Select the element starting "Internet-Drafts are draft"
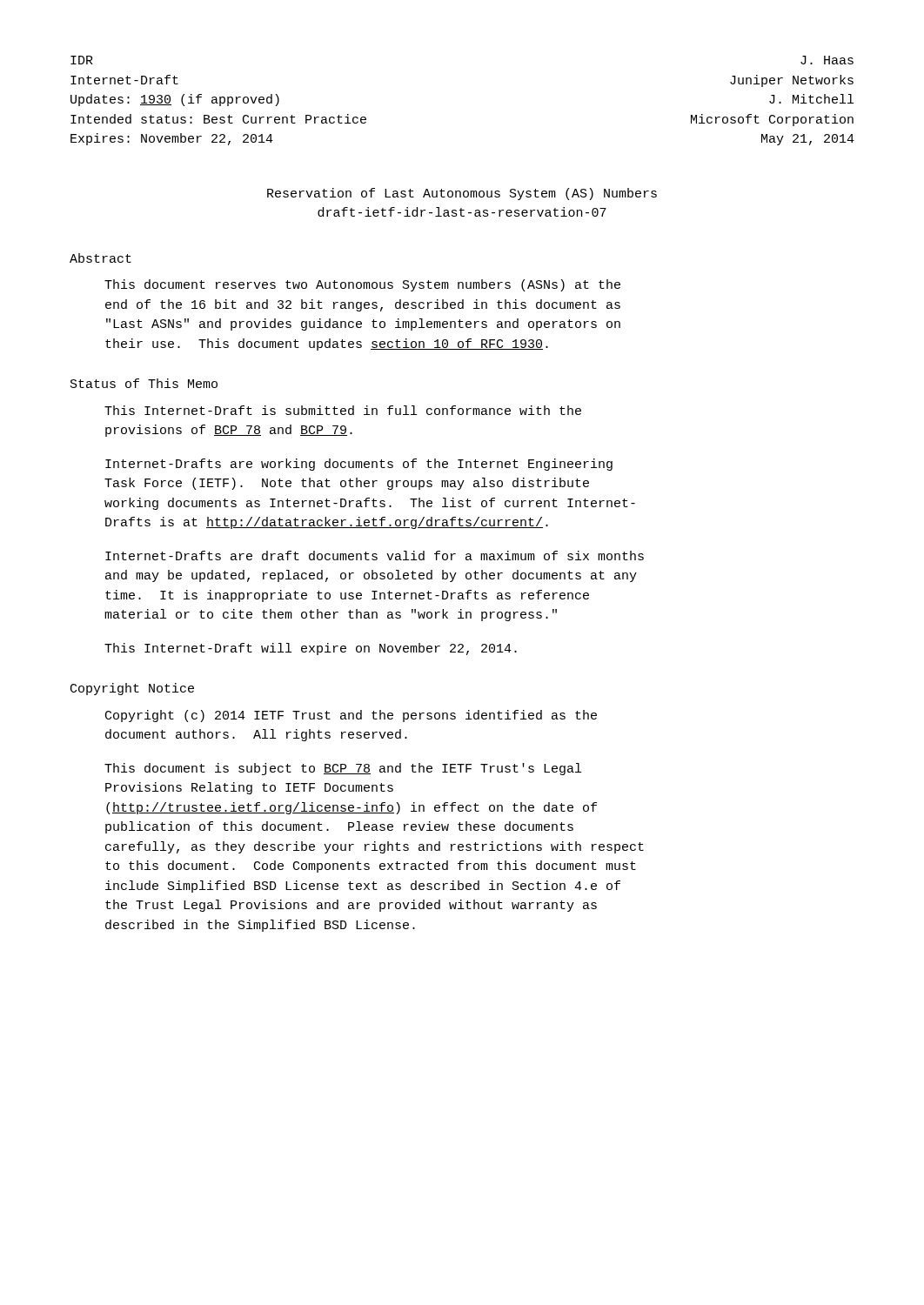Image resolution: width=924 pixels, height=1305 pixels. pyautogui.click(x=375, y=586)
